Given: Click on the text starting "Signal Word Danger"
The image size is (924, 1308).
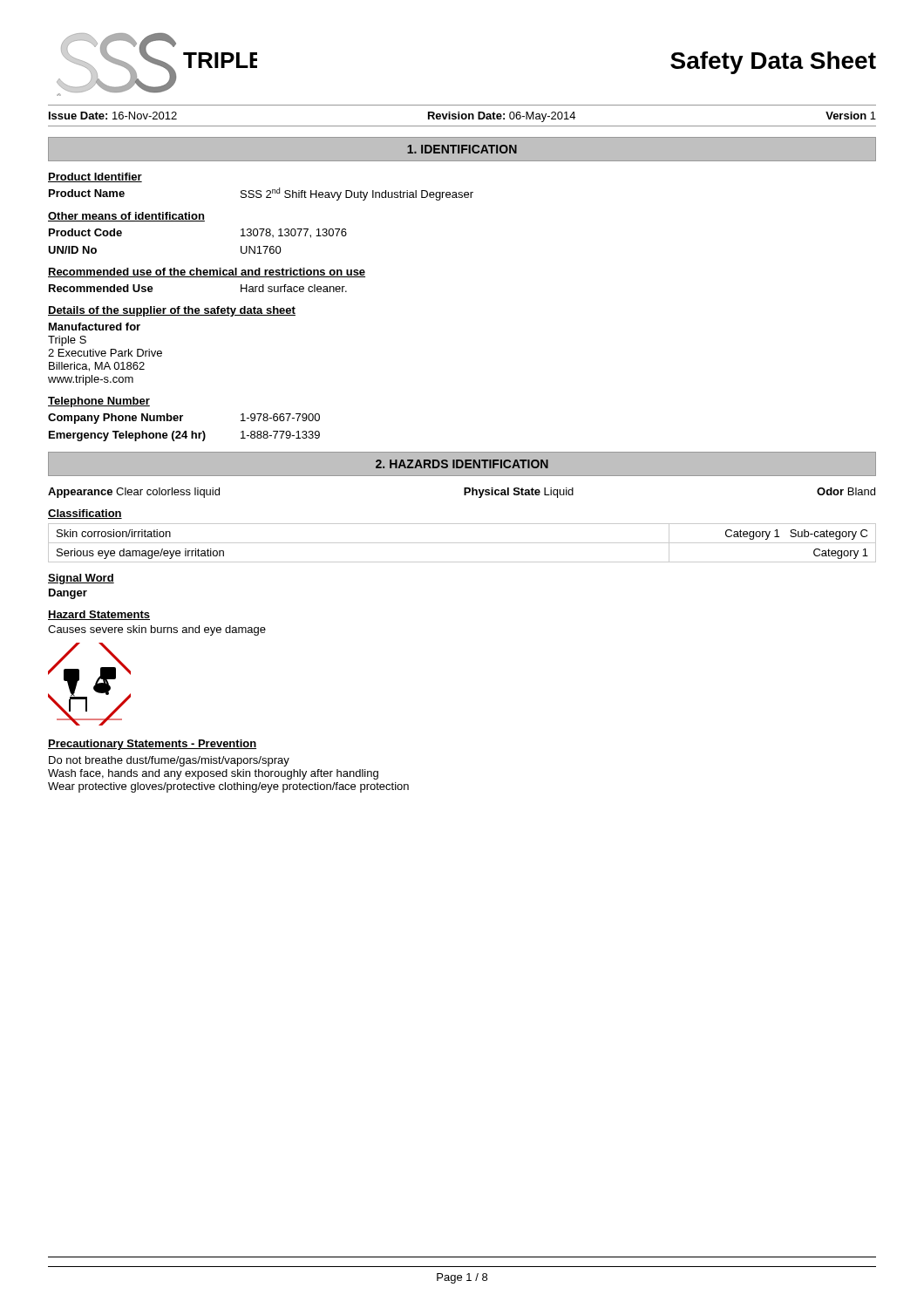Looking at the screenshot, I should 81,579.
